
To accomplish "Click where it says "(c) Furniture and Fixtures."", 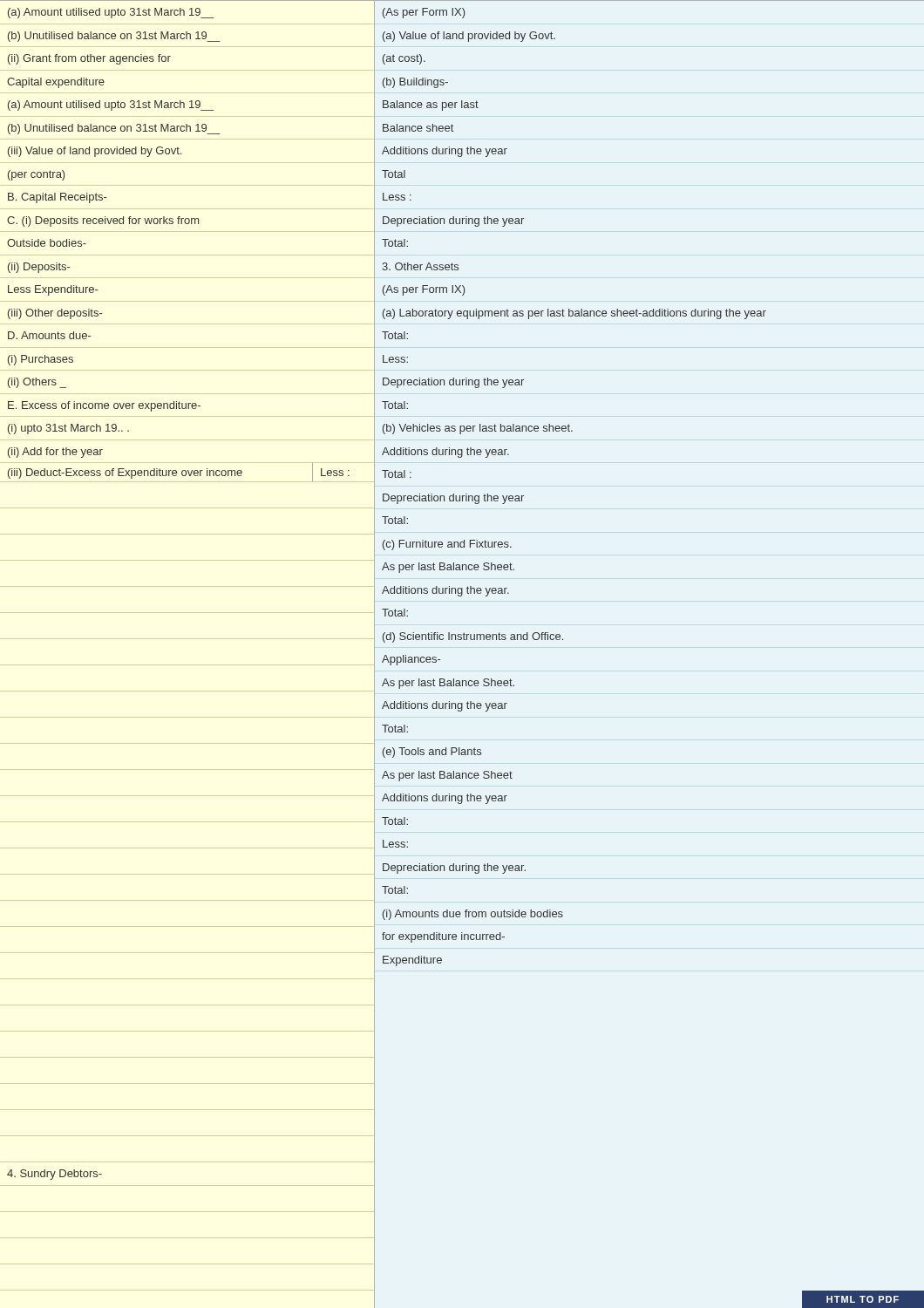I will [x=447, y=543].
